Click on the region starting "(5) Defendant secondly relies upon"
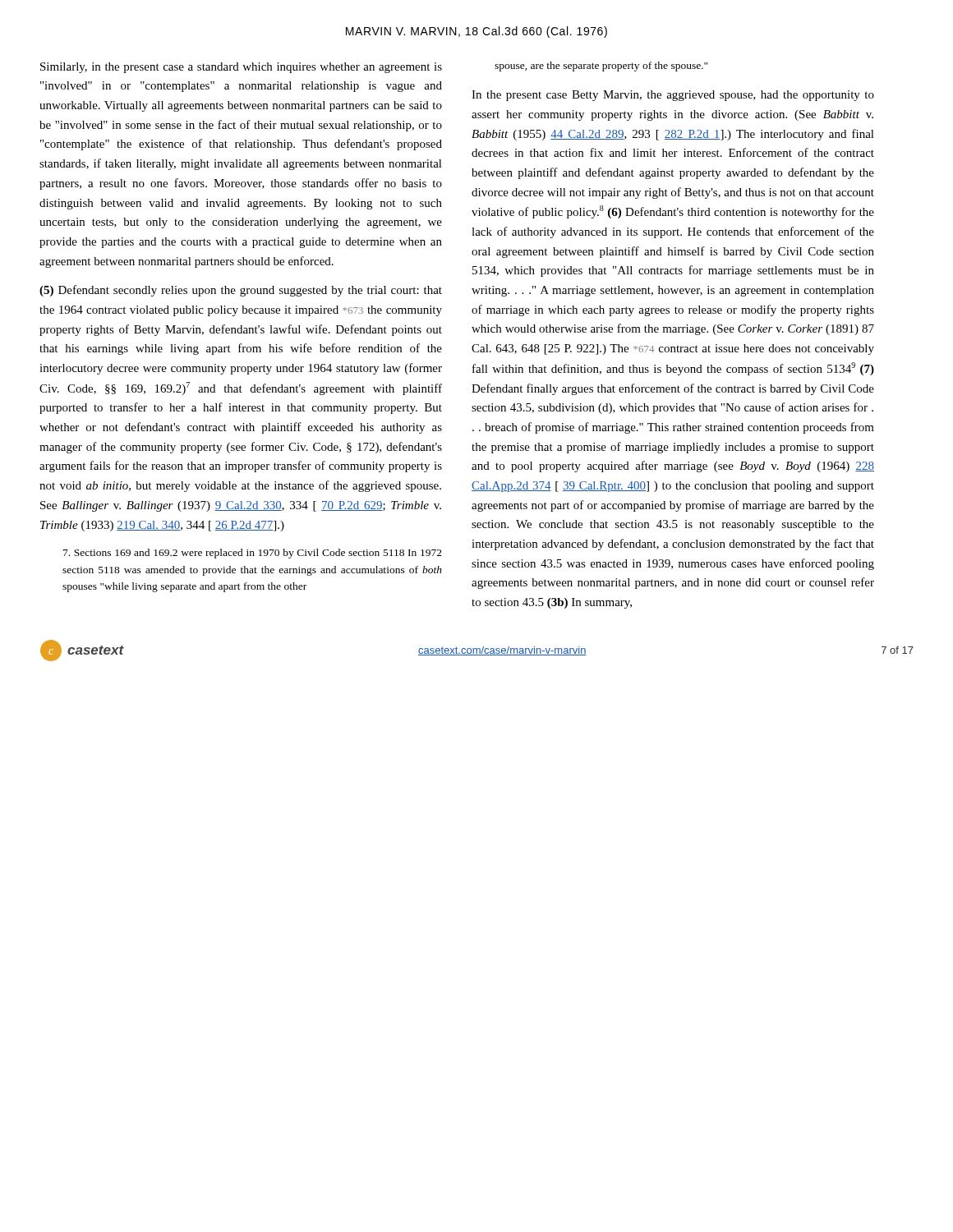Screen dimensions: 1232x953 pyautogui.click(x=241, y=408)
